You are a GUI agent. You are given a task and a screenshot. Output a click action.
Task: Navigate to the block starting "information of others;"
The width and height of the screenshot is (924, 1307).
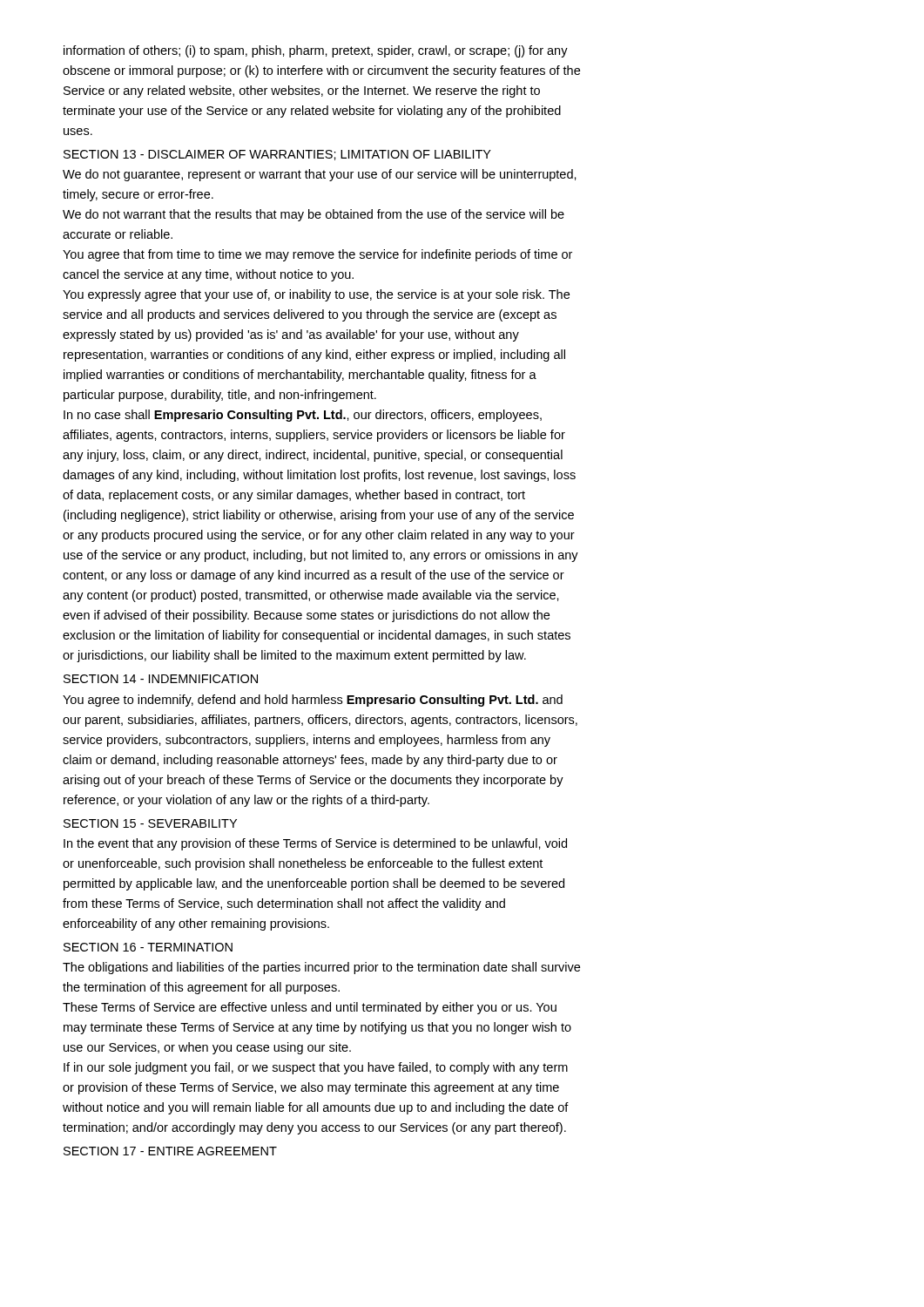462,91
